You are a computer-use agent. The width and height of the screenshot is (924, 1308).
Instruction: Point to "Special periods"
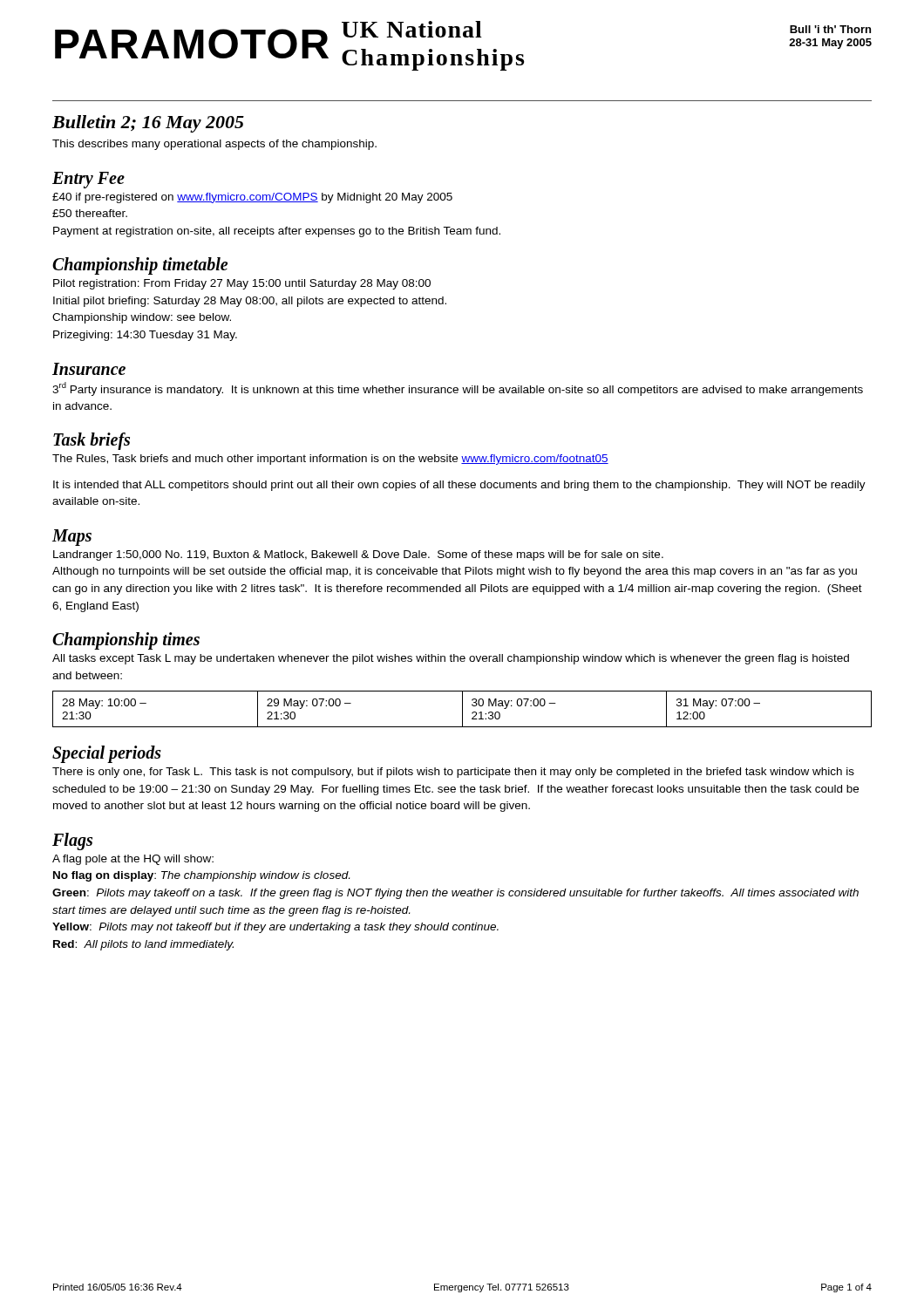coord(107,753)
